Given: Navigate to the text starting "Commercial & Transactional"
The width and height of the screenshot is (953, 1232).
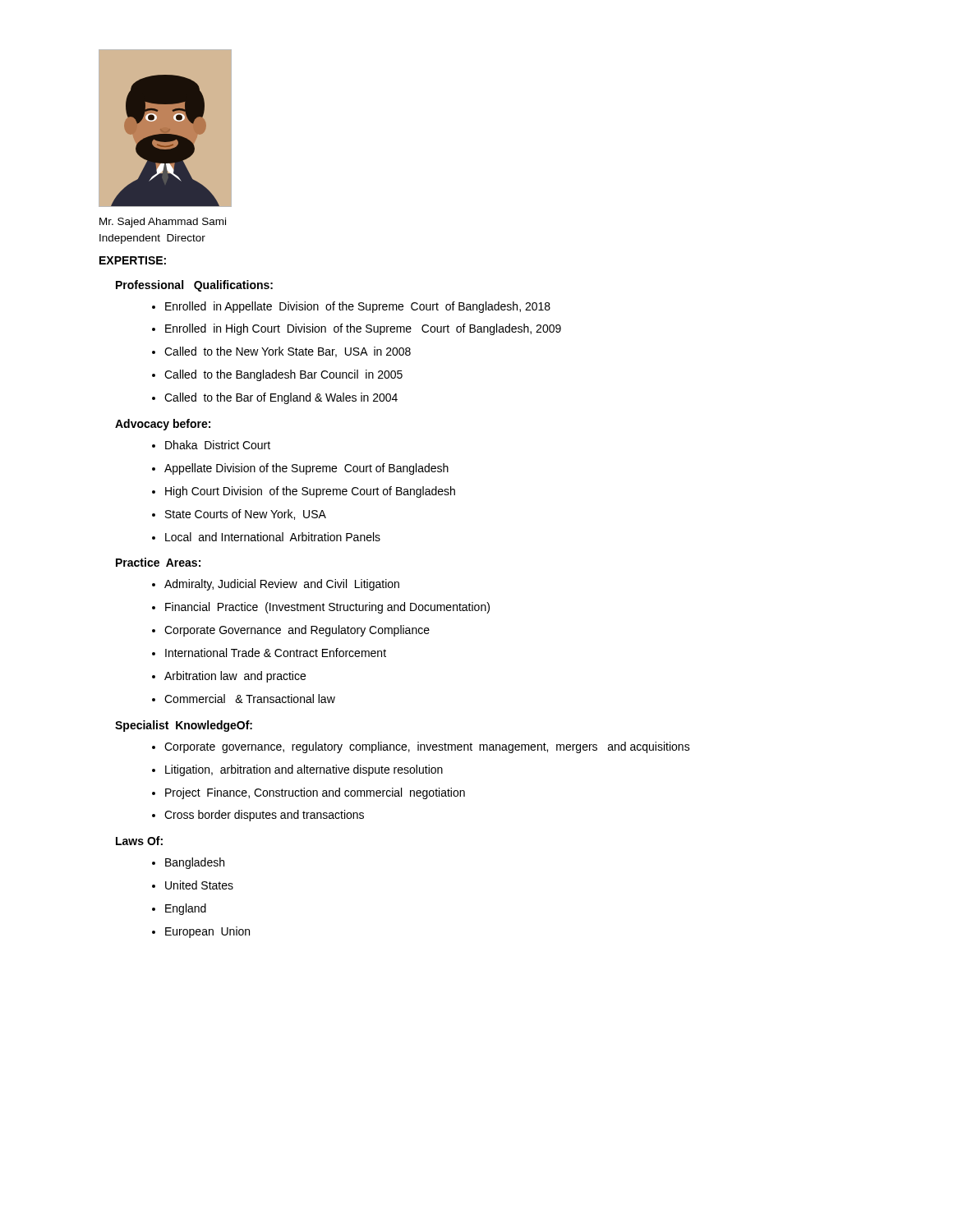Looking at the screenshot, I should click(250, 699).
